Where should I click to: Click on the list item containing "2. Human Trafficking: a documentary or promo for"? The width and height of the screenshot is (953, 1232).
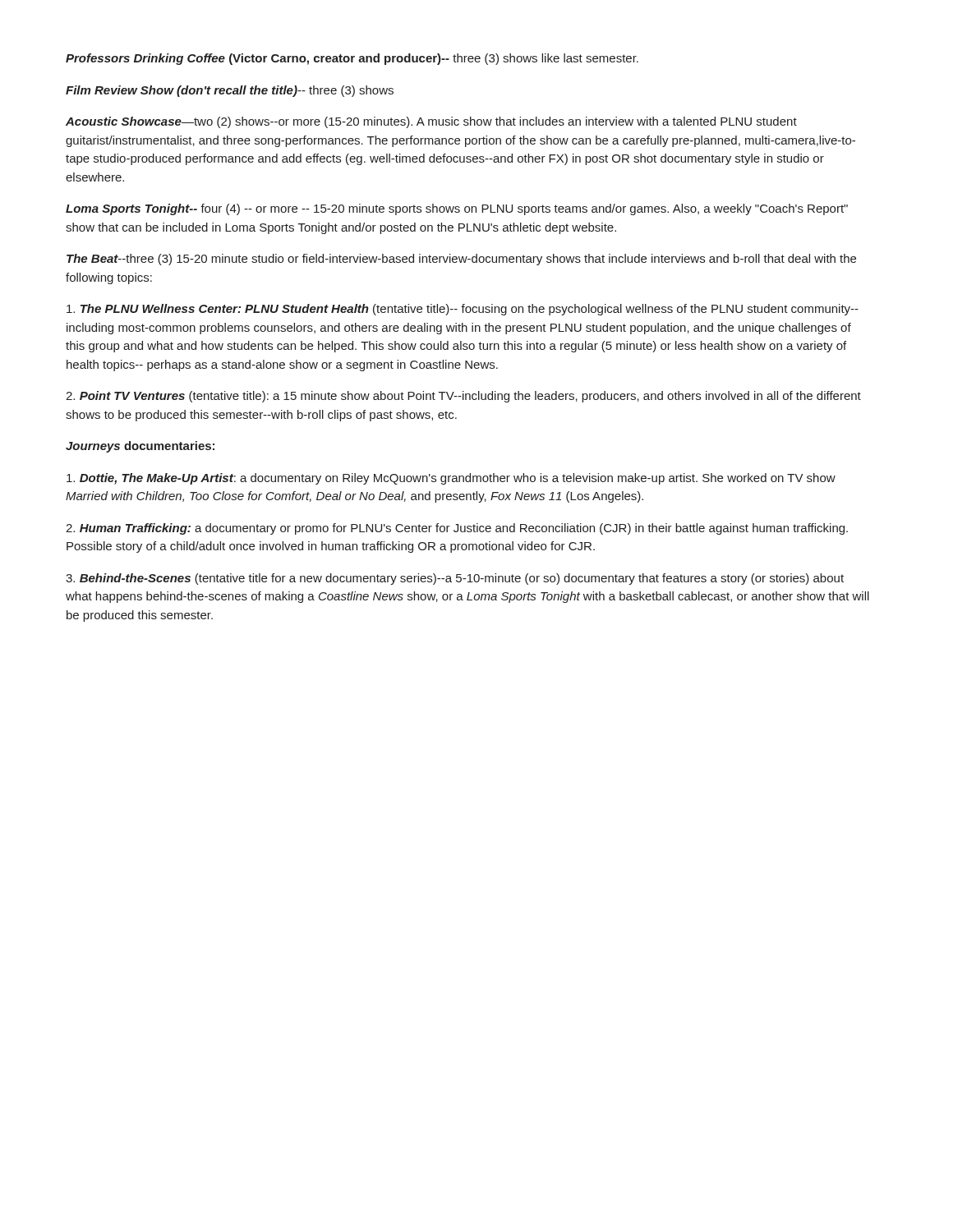[x=457, y=537]
